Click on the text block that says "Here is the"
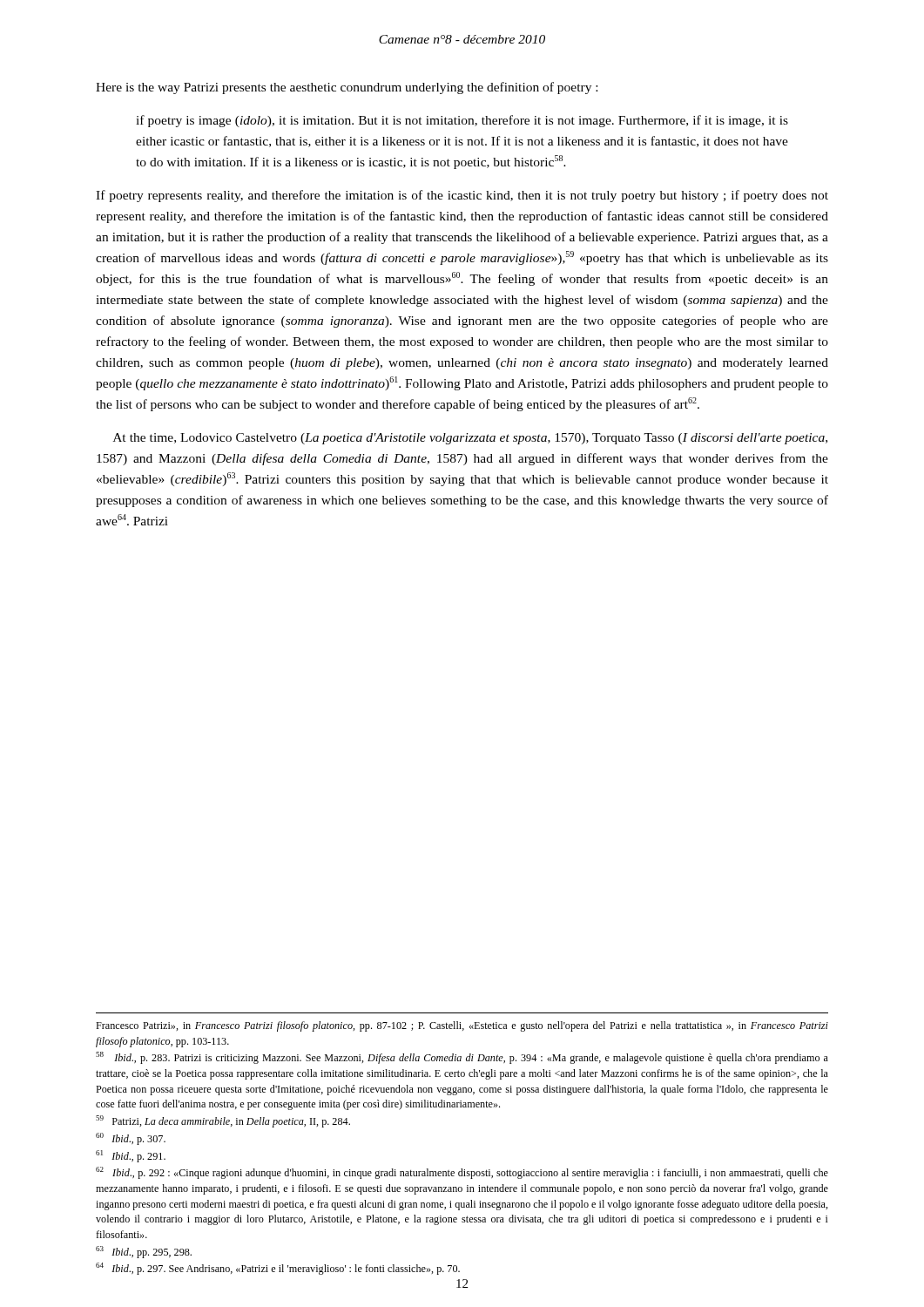The image size is (924, 1307). pos(347,87)
